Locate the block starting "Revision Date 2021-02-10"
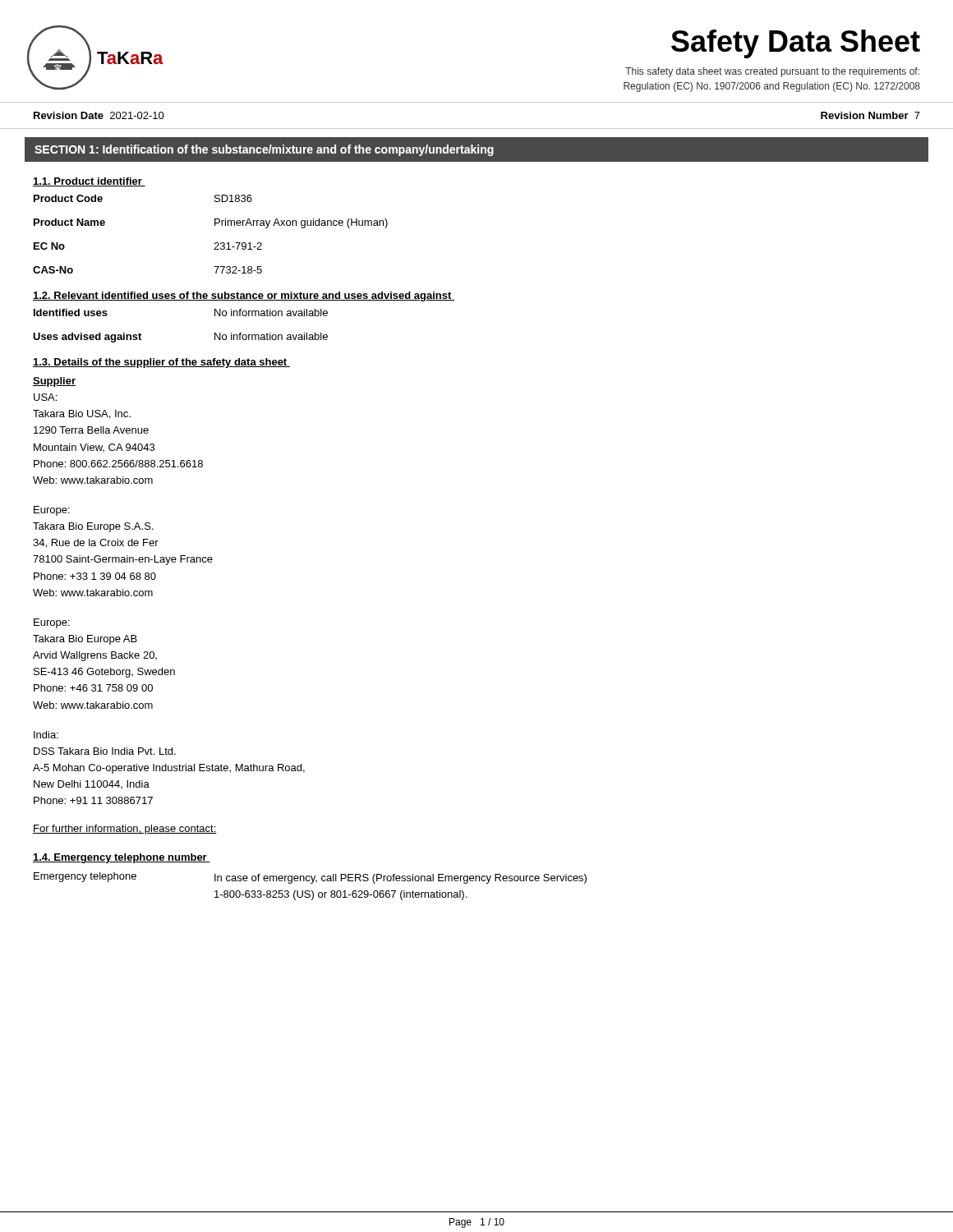This screenshot has height=1232, width=953. coord(98,115)
